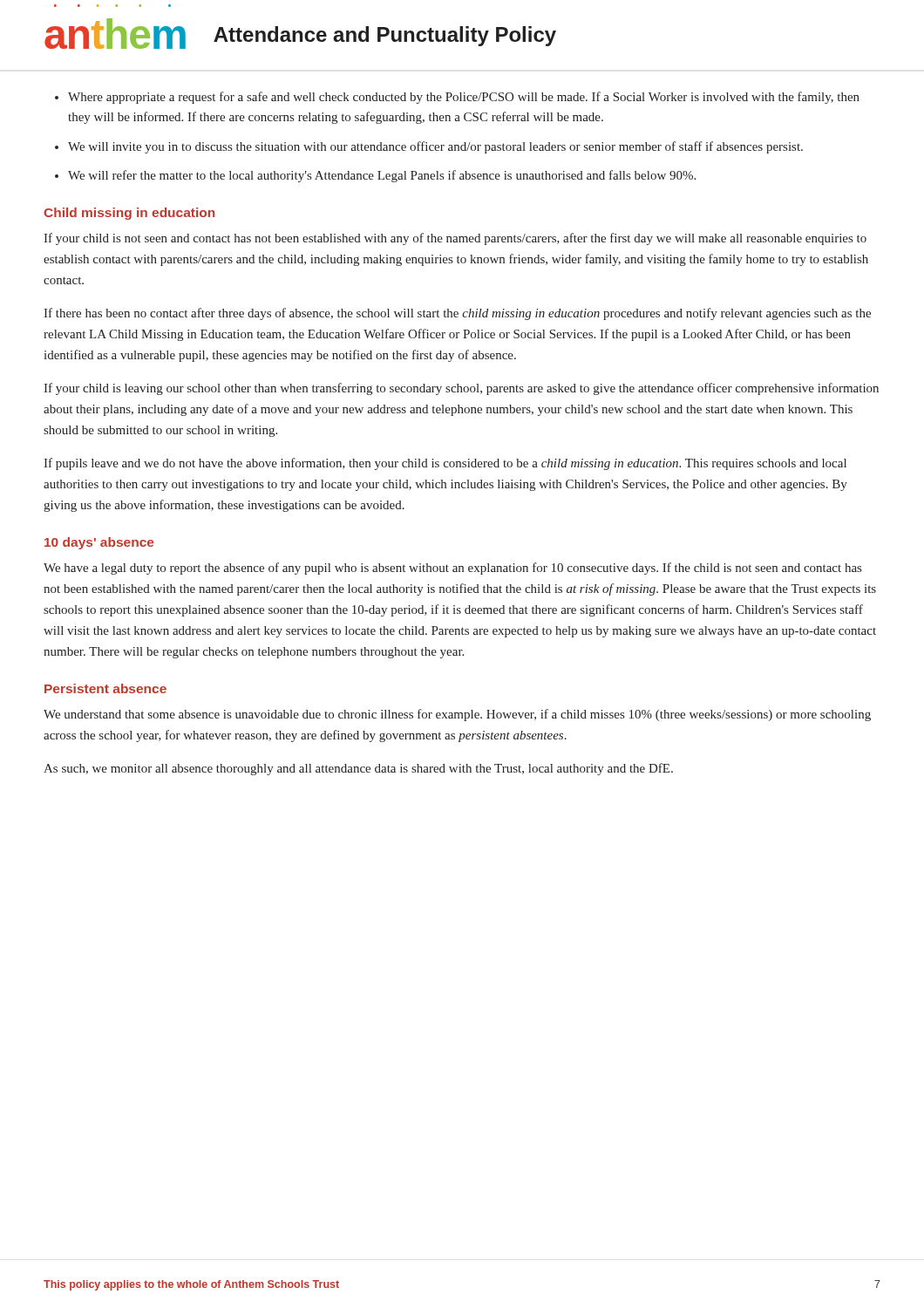Find the text block starting "We understand that some absence is unavoidable due"
The width and height of the screenshot is (924, 1308).
(457, 725)
